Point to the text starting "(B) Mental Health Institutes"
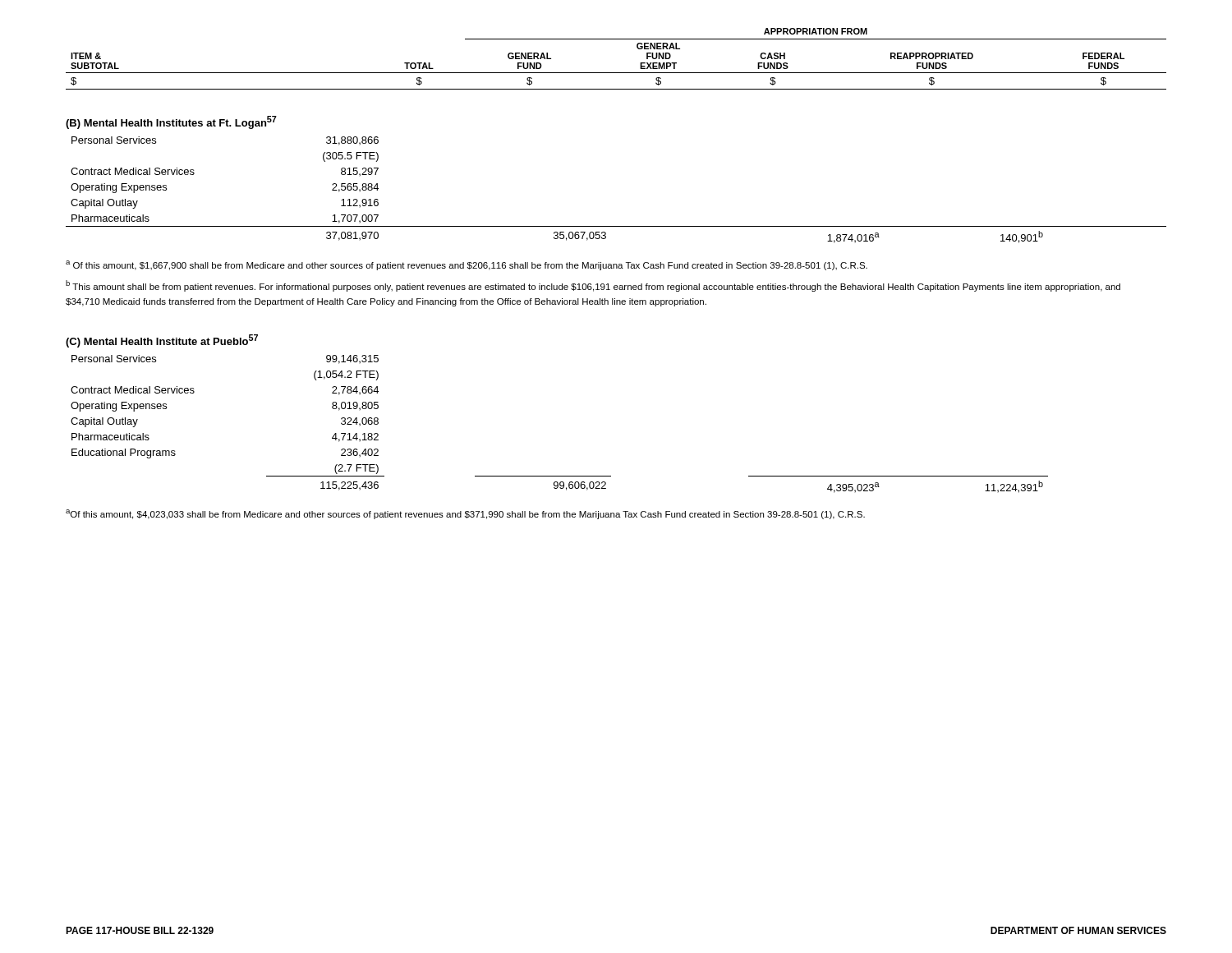The height and width of the screenshot is (953, 1232). [x=171, y=122]
